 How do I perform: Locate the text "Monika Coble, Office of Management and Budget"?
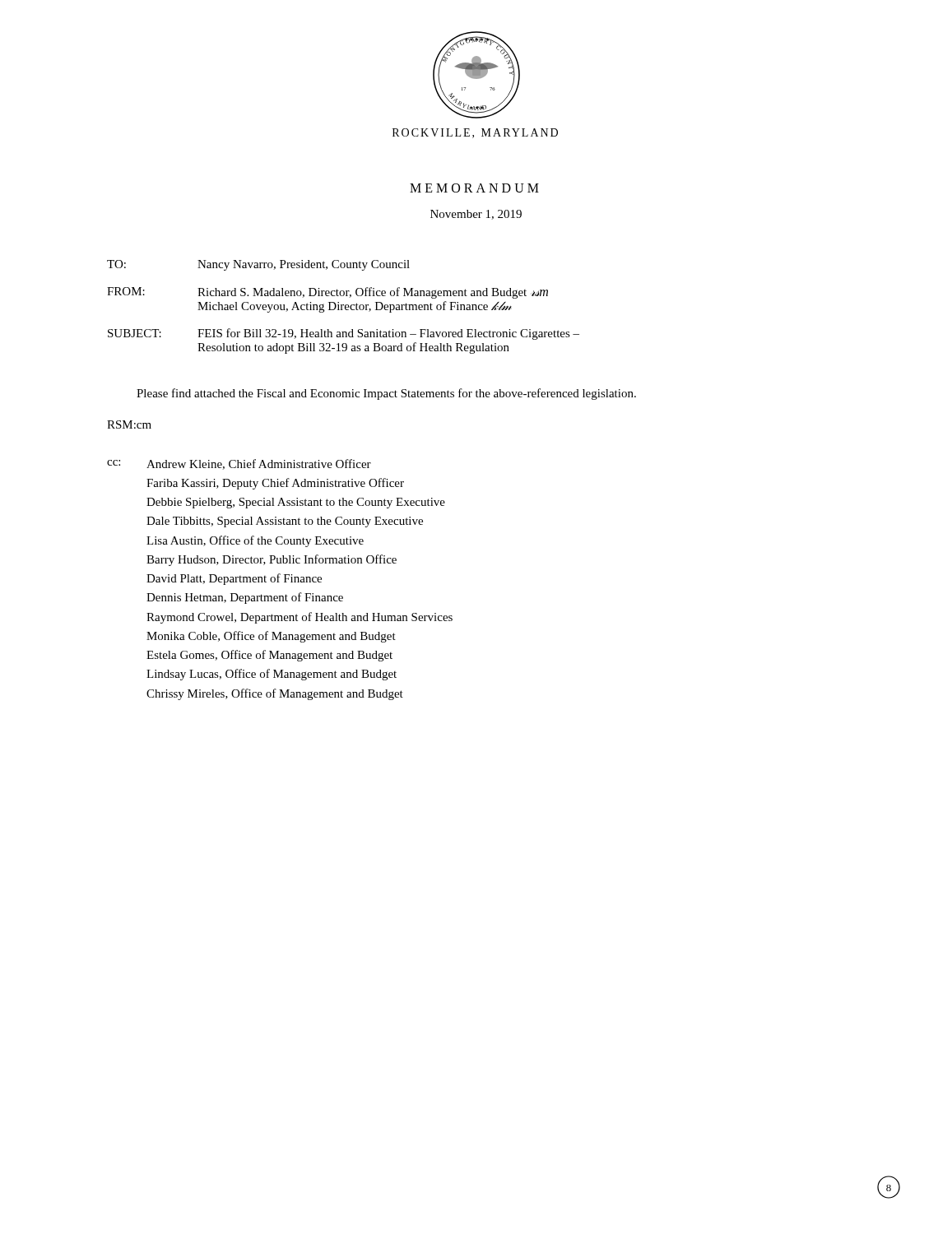(271, 636)
